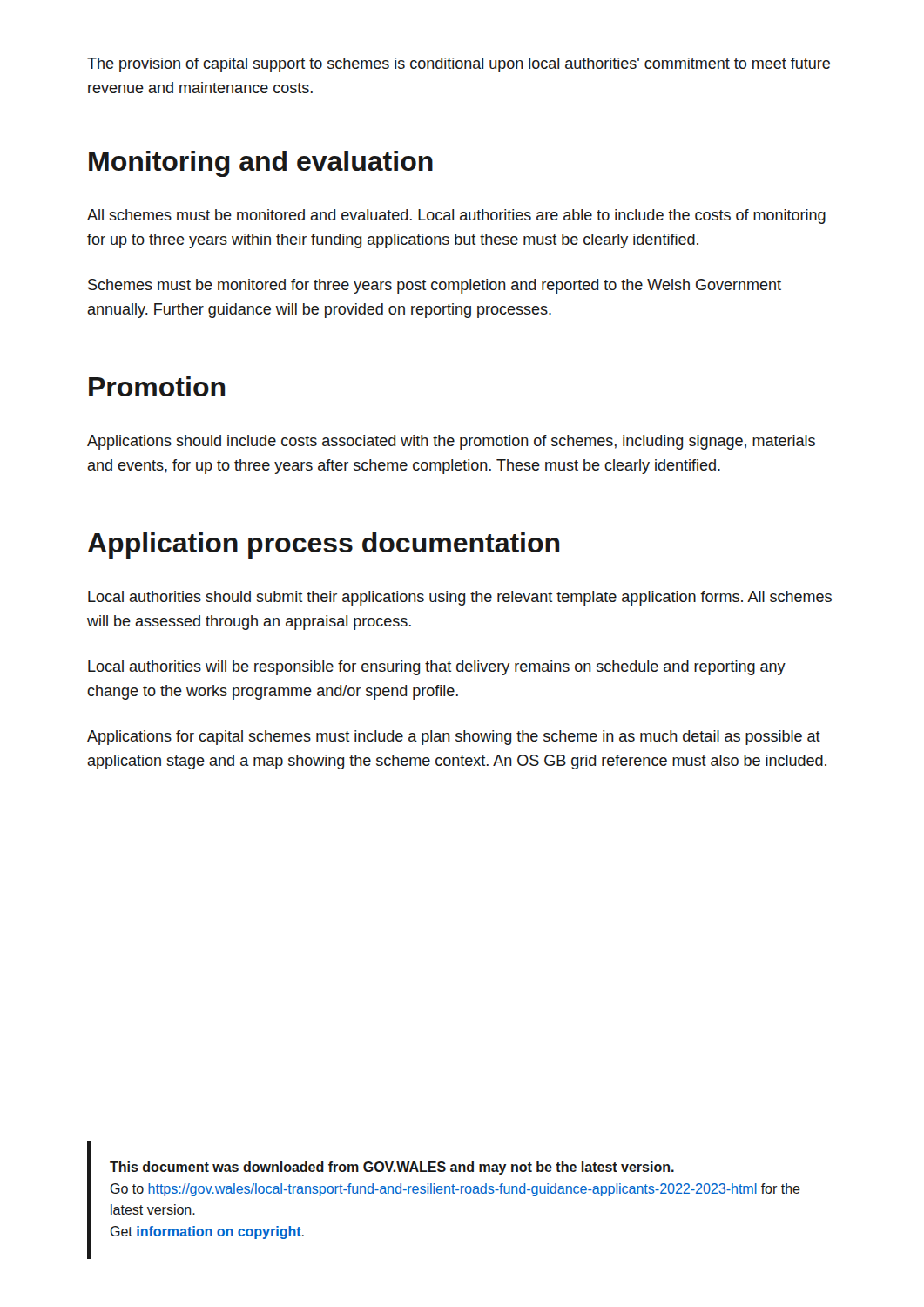Point to the text block starting "Local authorities will be responsible for"

pyautogui.click(x=436, y=679)
